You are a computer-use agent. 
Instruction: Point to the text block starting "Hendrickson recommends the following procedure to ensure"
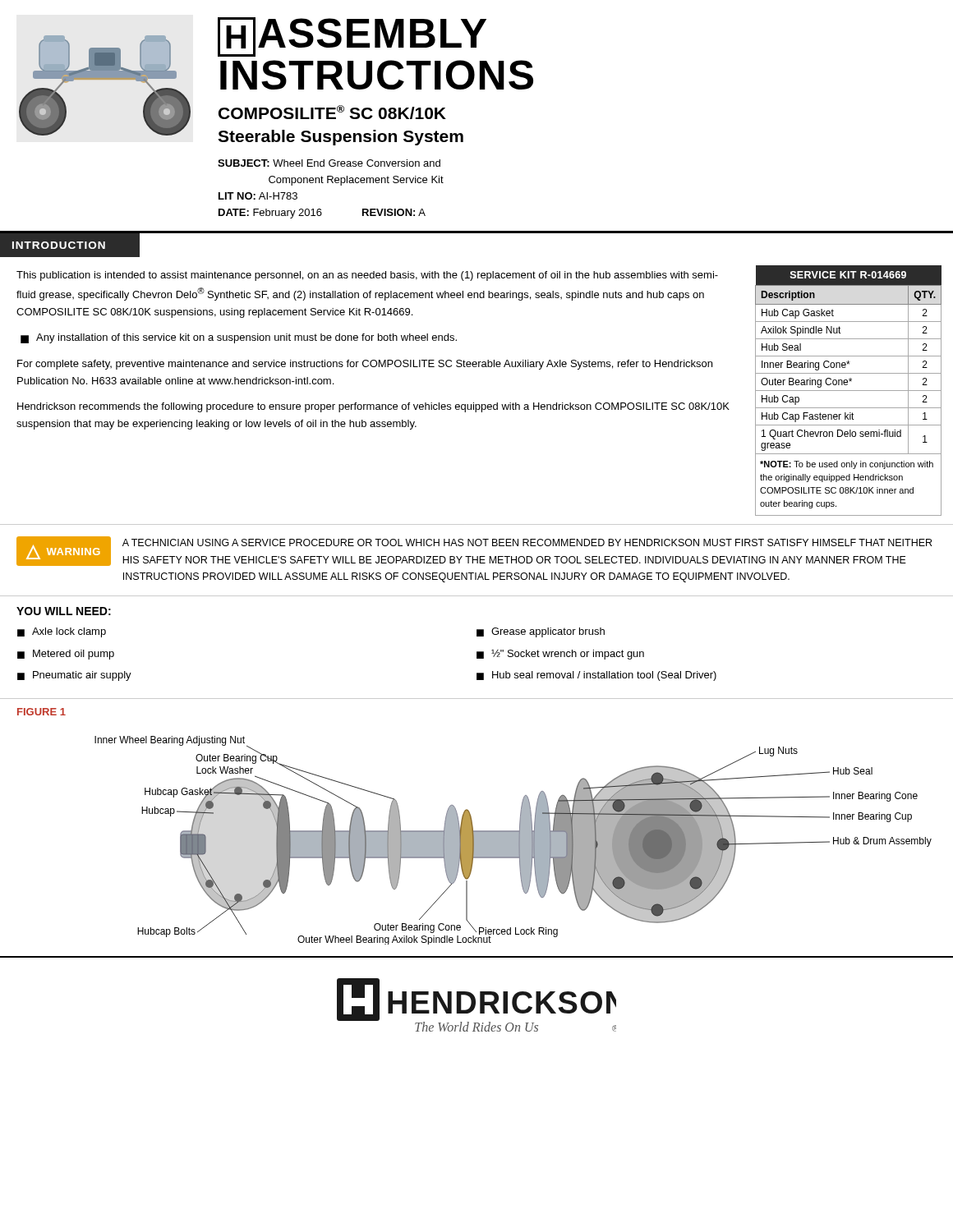point(373,415)
